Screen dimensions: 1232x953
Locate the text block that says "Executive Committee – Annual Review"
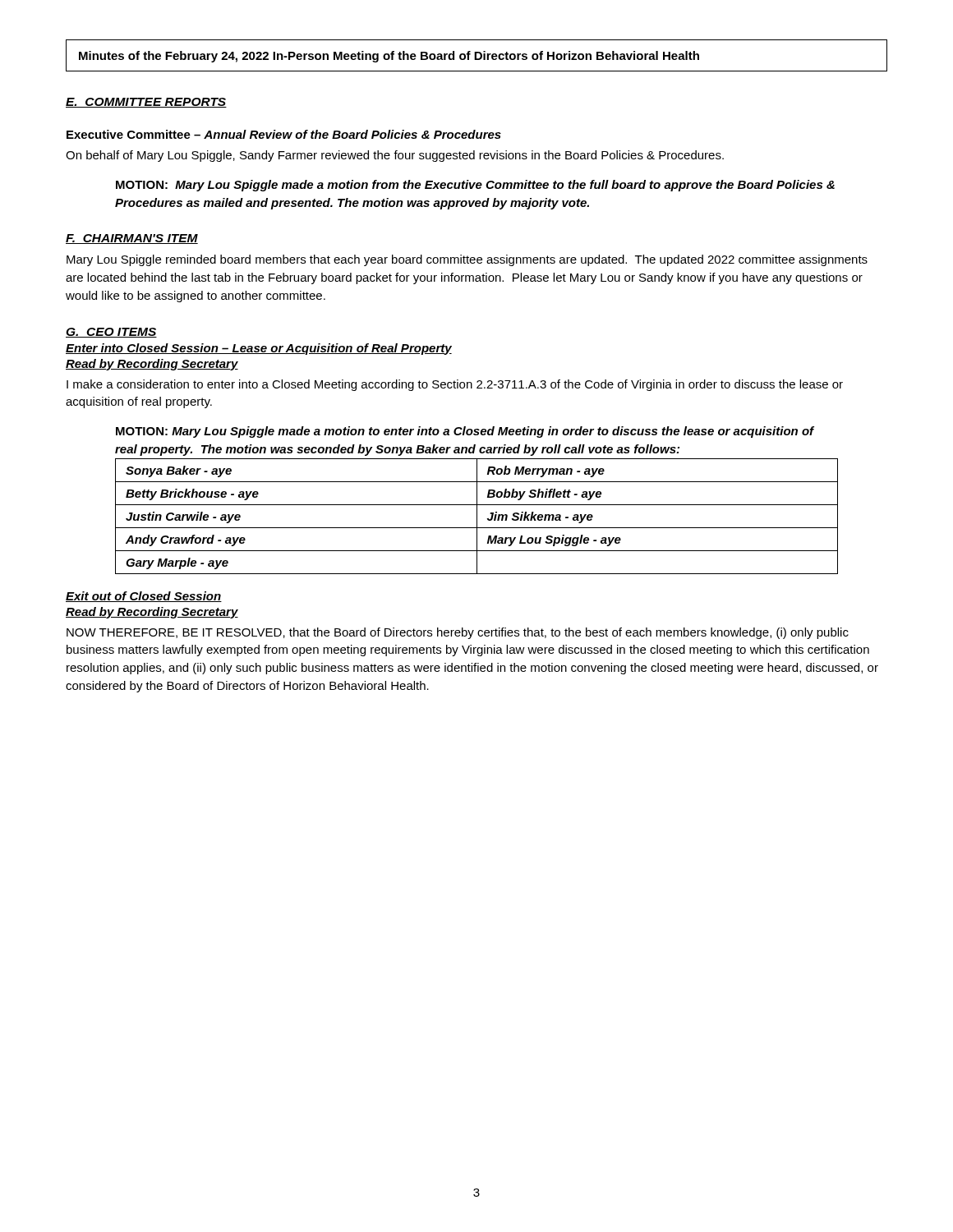tap(284, 134)
